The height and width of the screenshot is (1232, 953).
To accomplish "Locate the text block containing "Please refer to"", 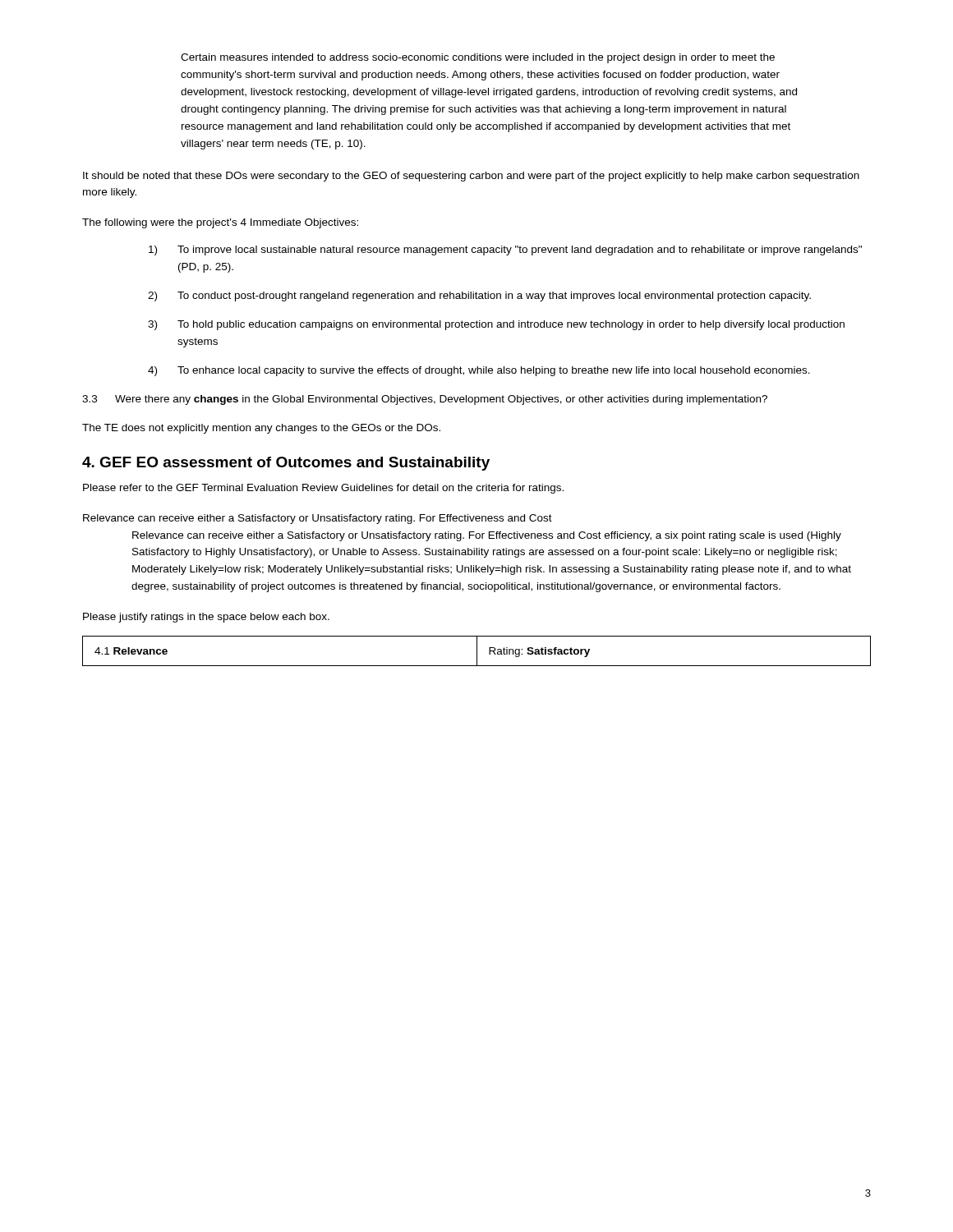I will click(323, 487).
